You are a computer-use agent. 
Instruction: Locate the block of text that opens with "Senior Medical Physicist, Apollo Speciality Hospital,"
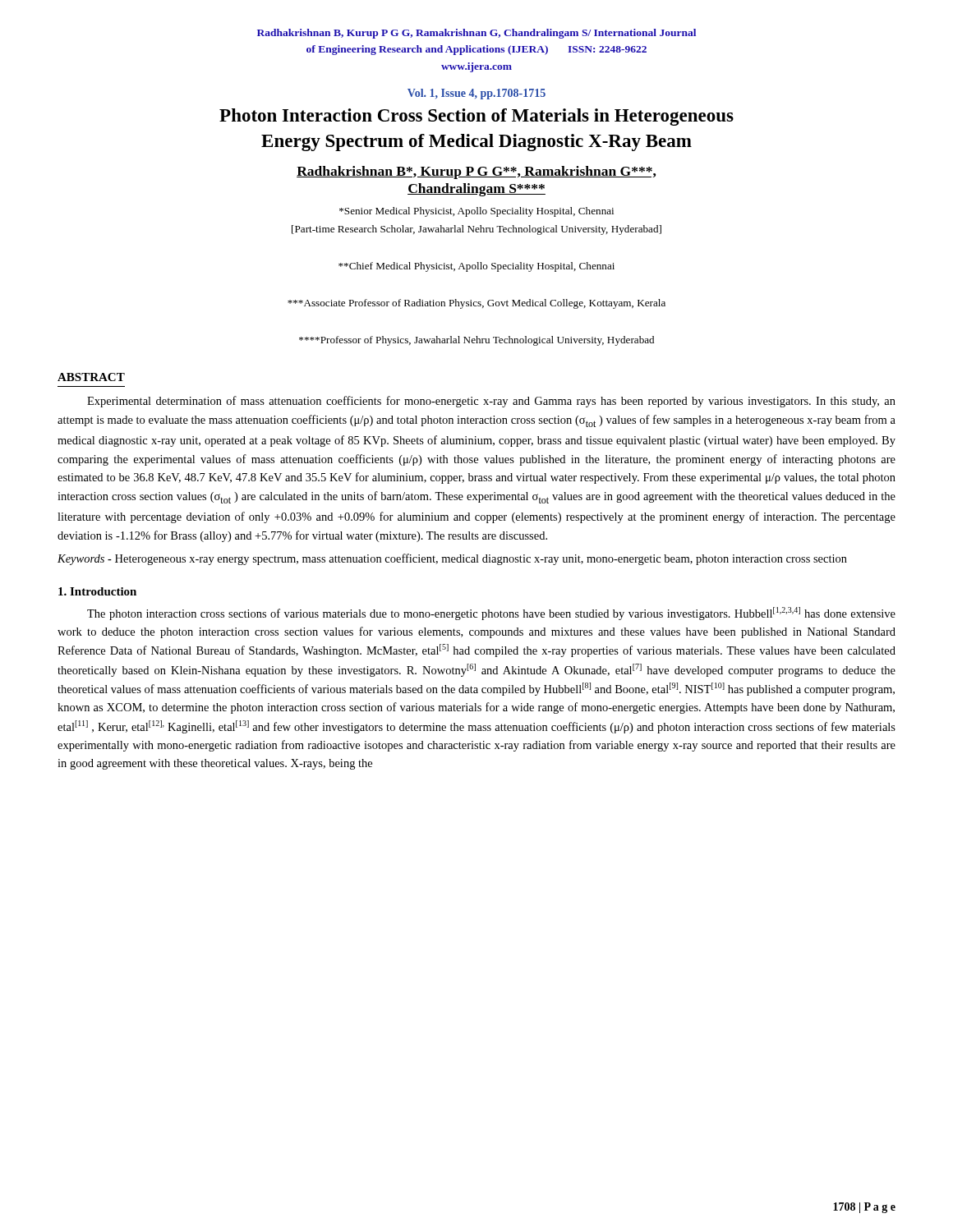(476, 275)
